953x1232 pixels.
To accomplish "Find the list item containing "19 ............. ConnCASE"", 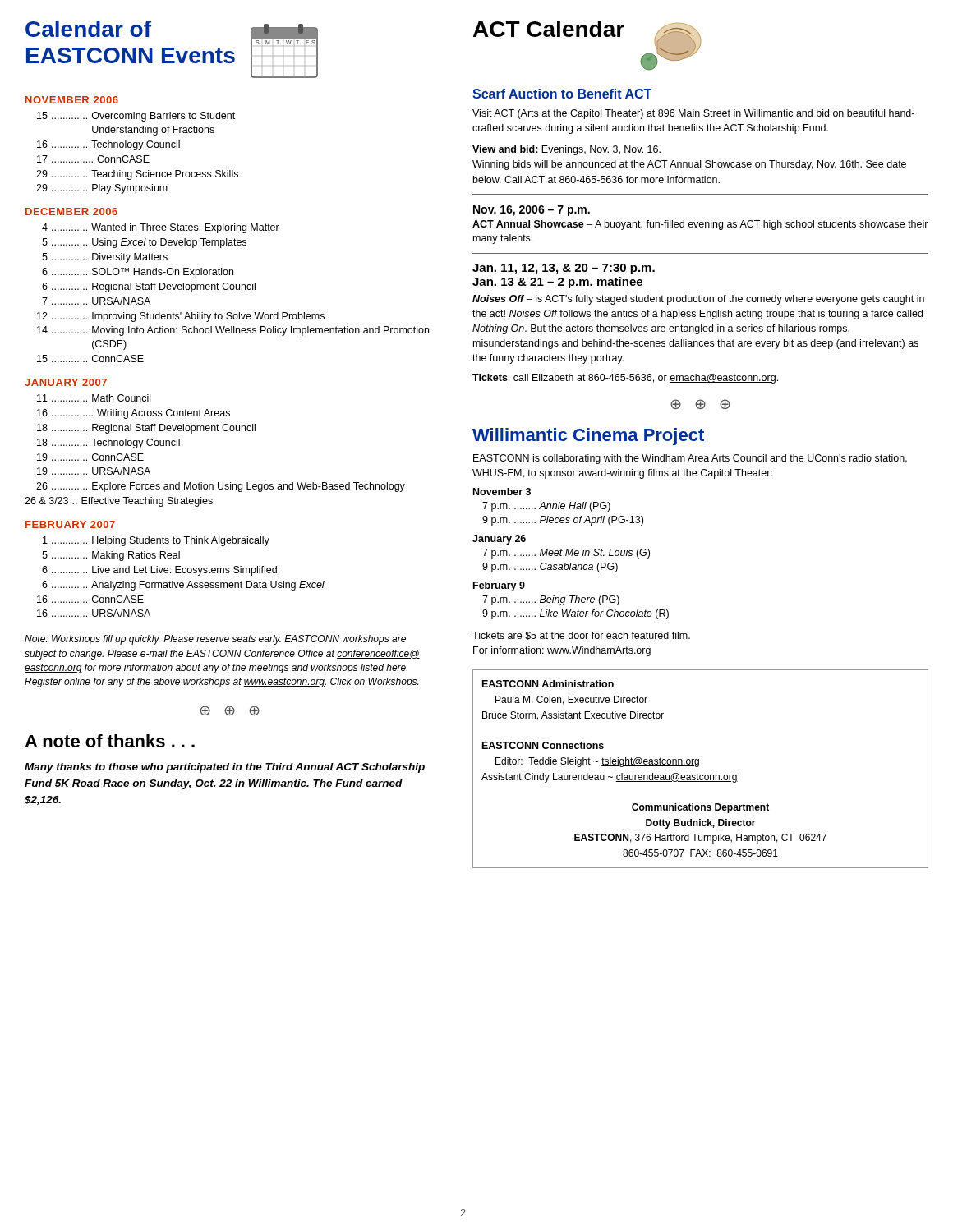I will click(x=90, y=457).
